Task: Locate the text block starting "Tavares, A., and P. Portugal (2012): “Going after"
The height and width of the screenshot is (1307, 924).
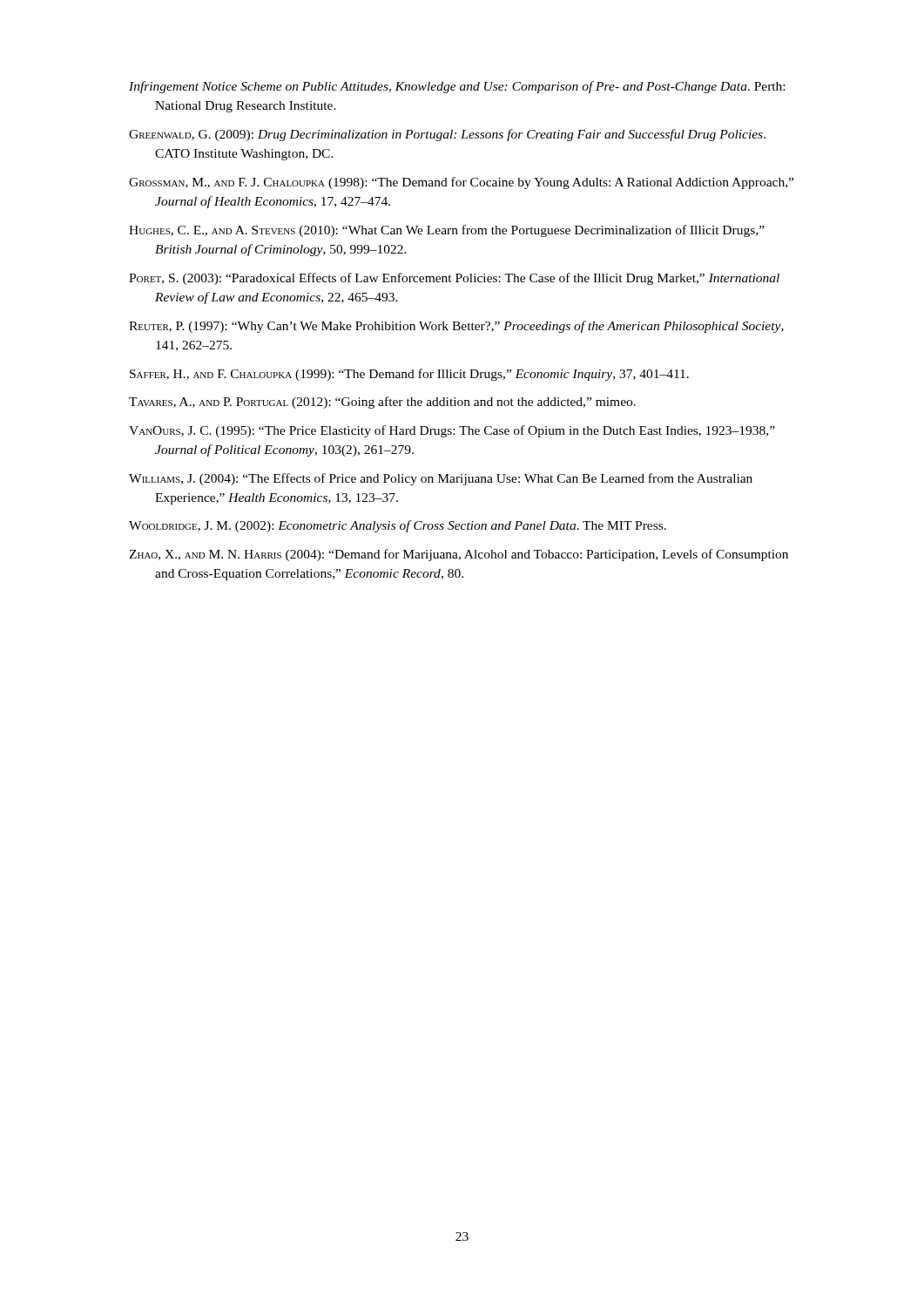Action: [383, 401]
